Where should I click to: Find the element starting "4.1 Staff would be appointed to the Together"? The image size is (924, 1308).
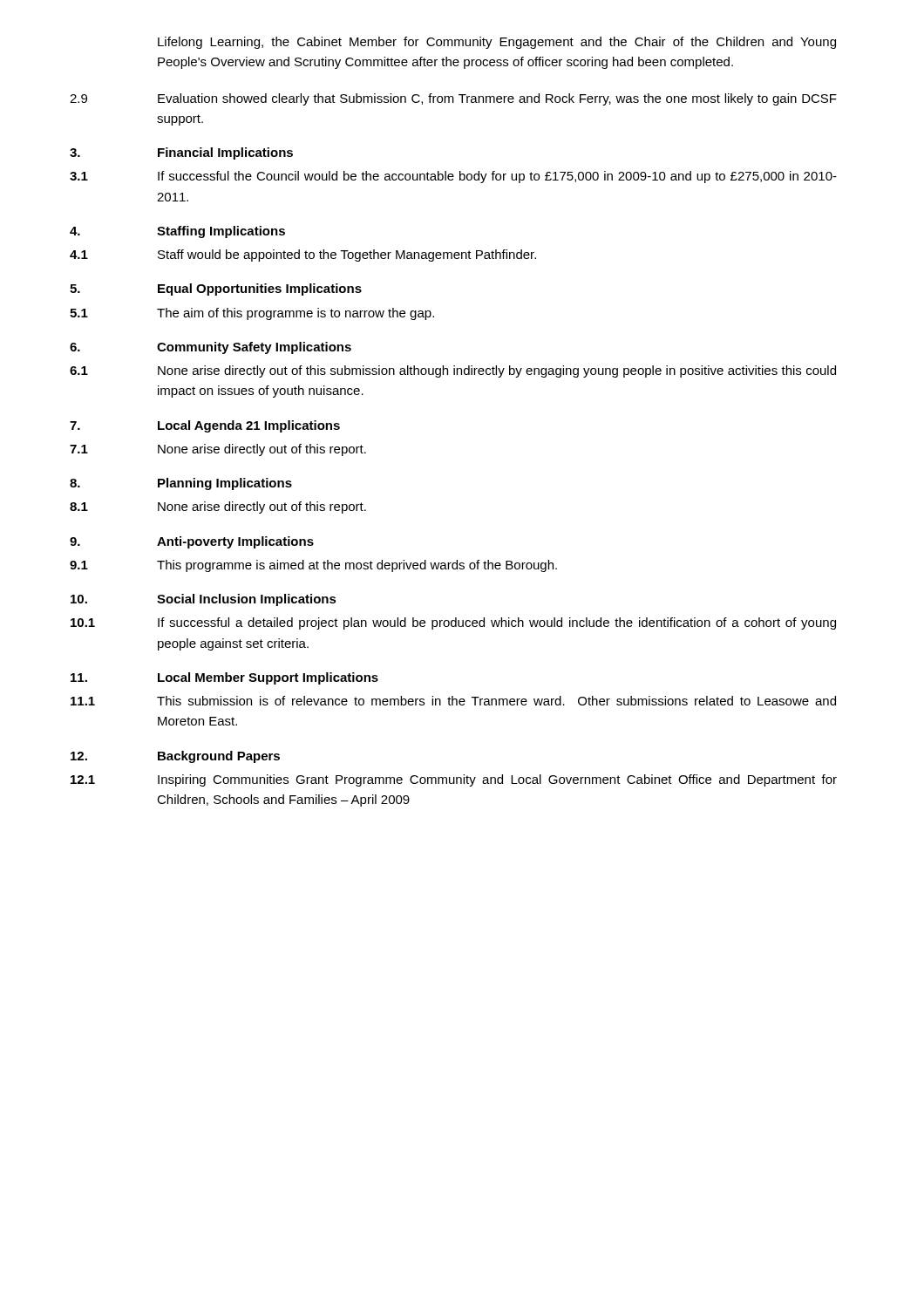[453, 254]
